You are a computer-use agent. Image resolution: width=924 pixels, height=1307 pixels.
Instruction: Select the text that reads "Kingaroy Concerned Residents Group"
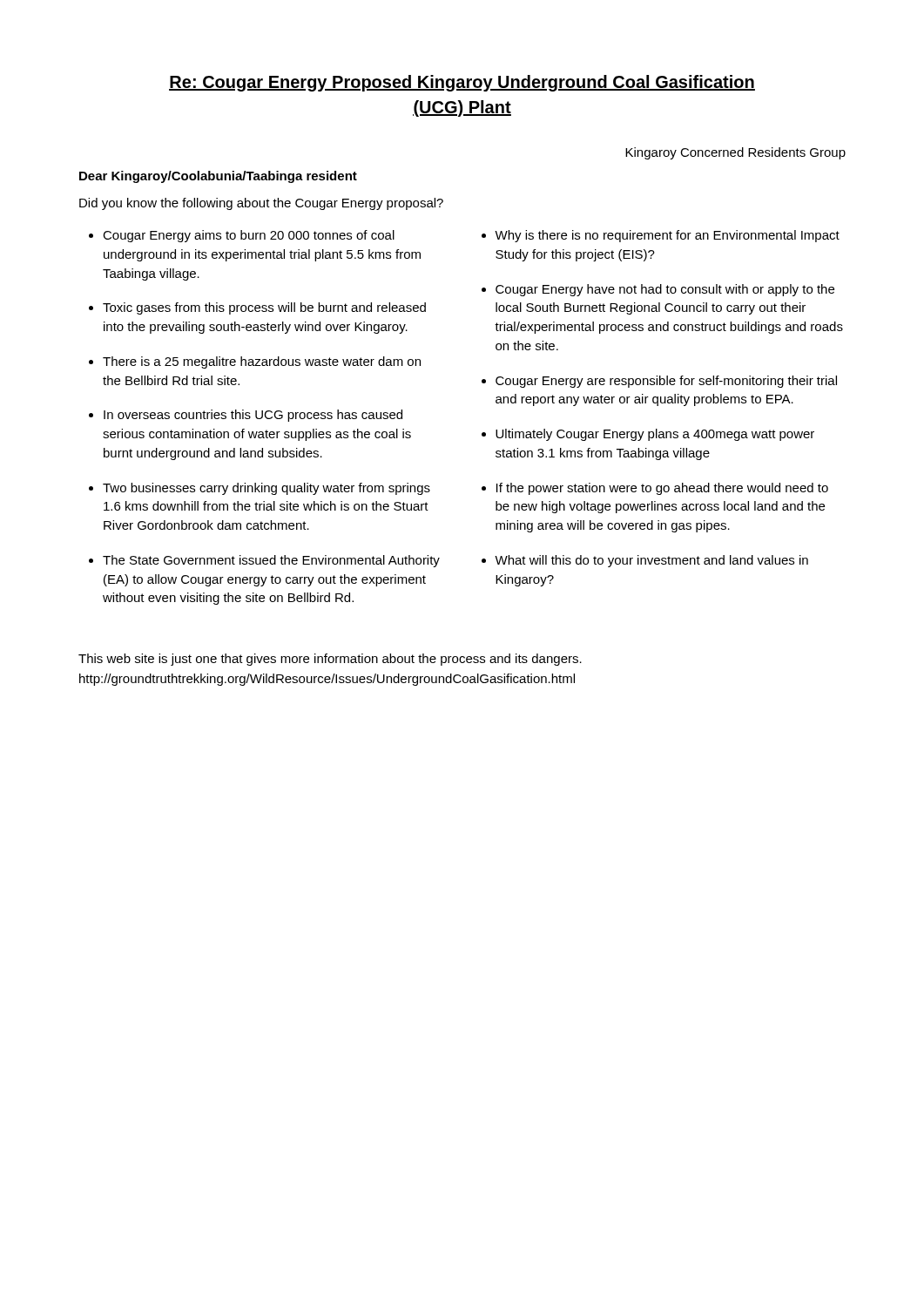tap(735, 152)
